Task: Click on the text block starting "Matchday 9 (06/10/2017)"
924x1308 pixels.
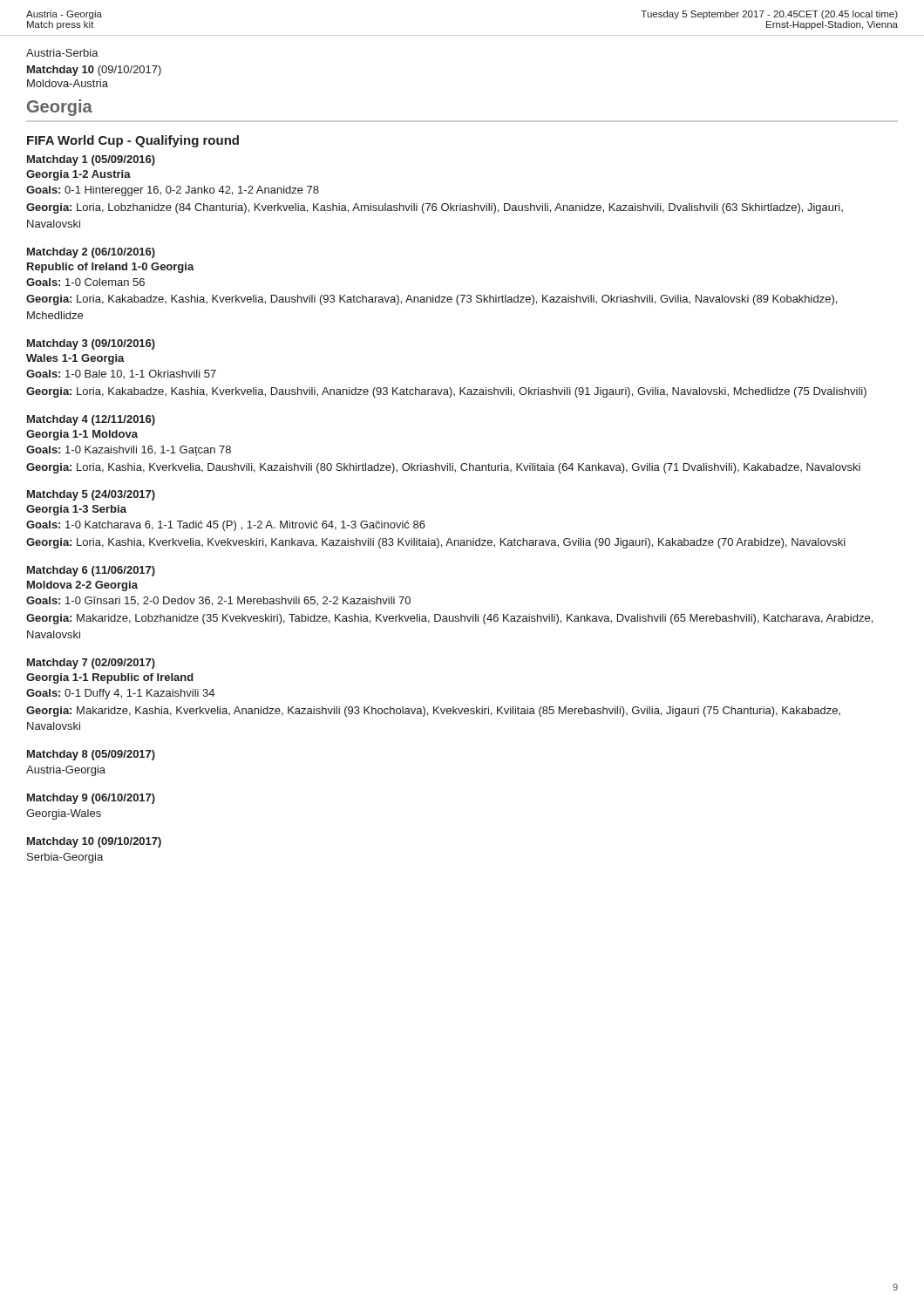Action: 91,797
